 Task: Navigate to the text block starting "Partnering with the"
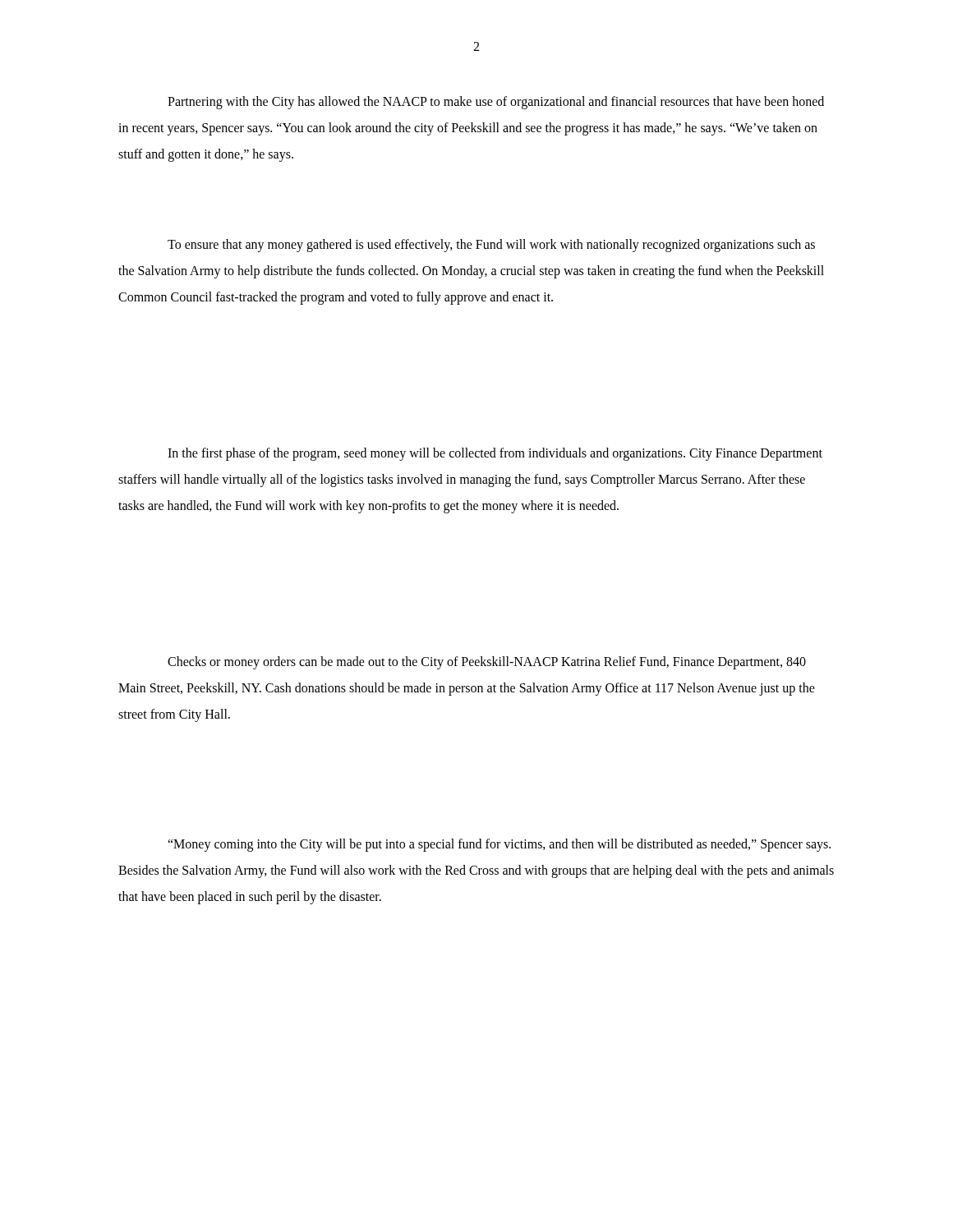[476, 128]
